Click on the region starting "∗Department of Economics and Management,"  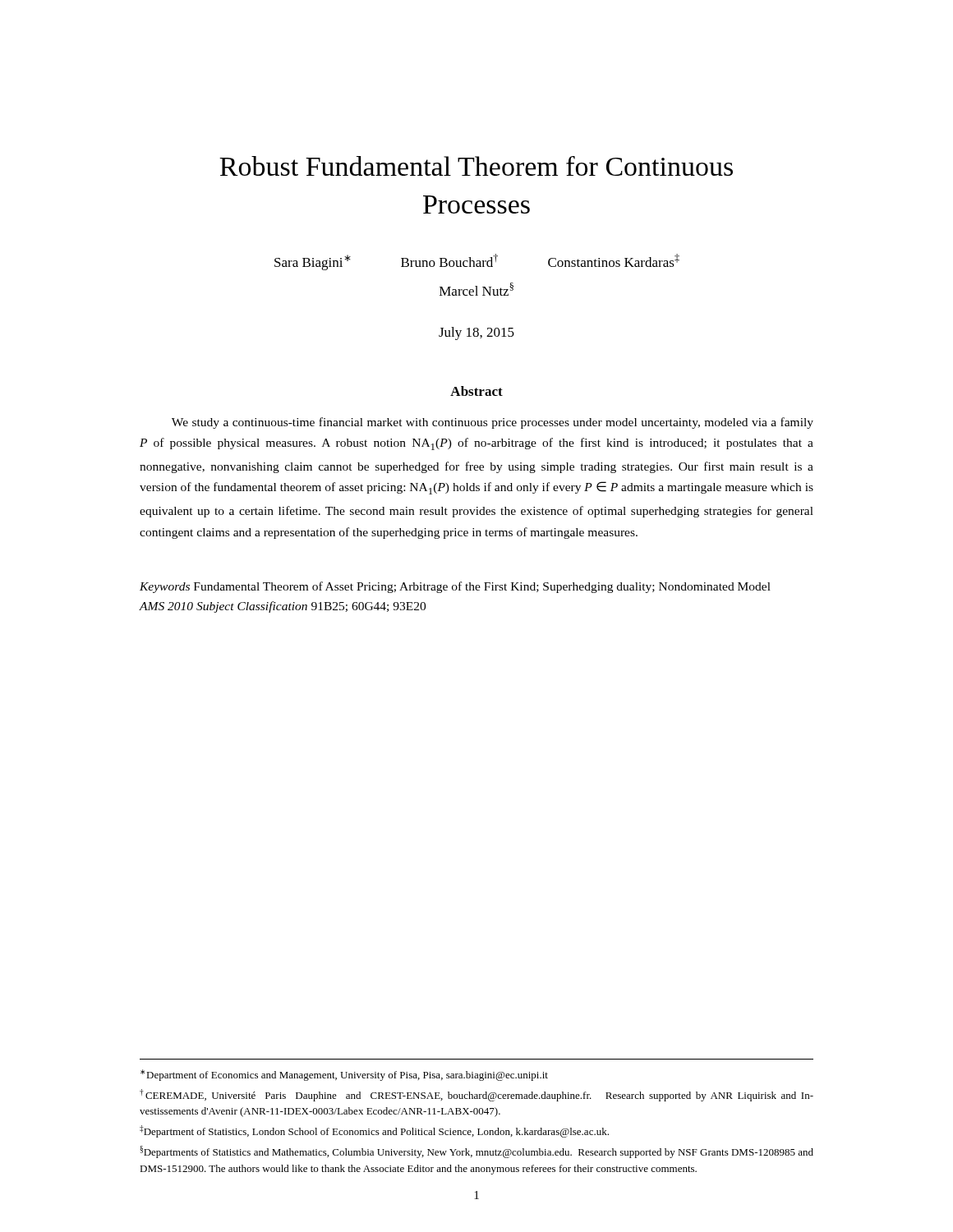tap(344, 1074)
